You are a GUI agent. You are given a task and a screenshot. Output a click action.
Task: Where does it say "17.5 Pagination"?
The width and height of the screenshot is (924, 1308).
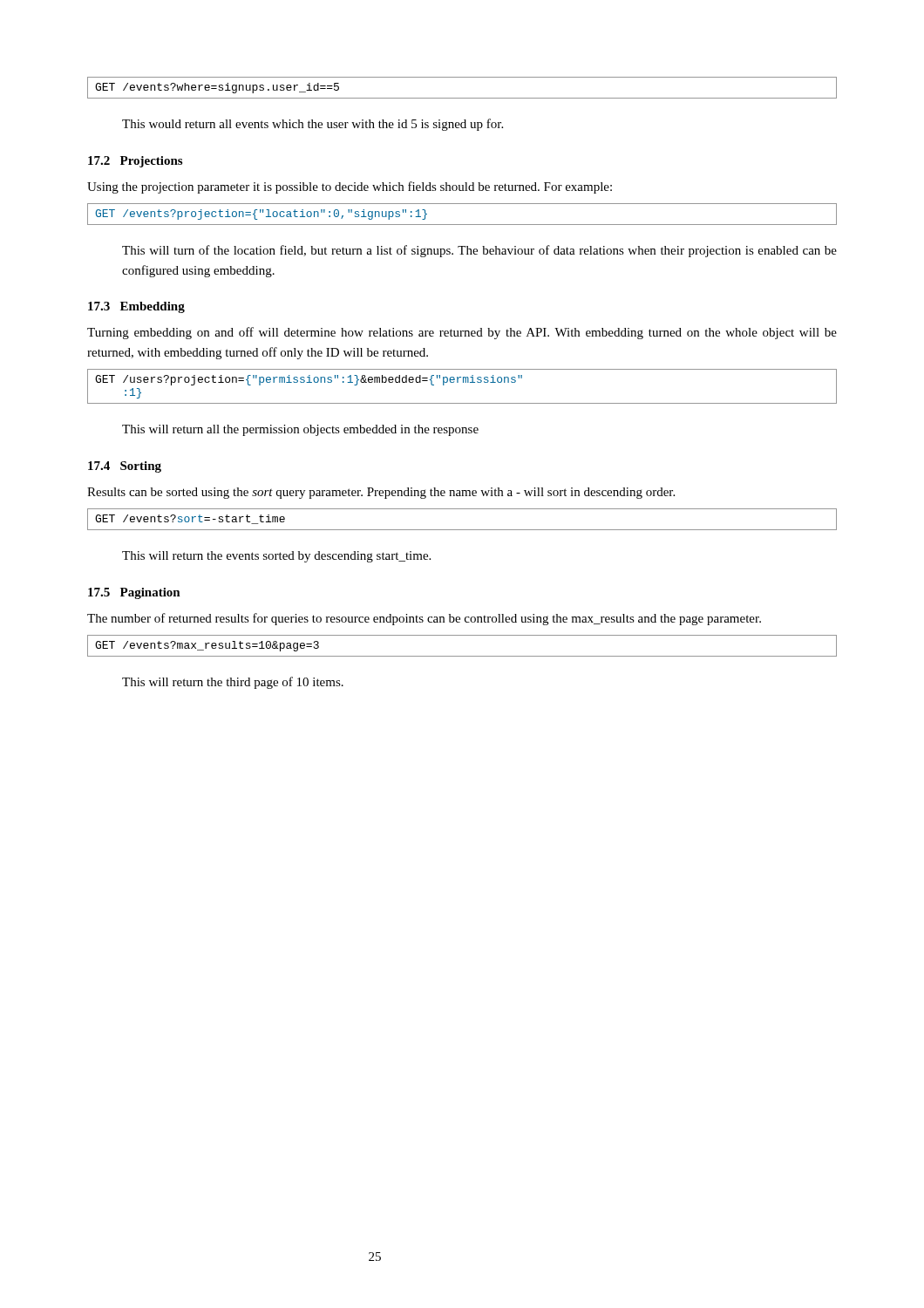(x=134, y=592)
